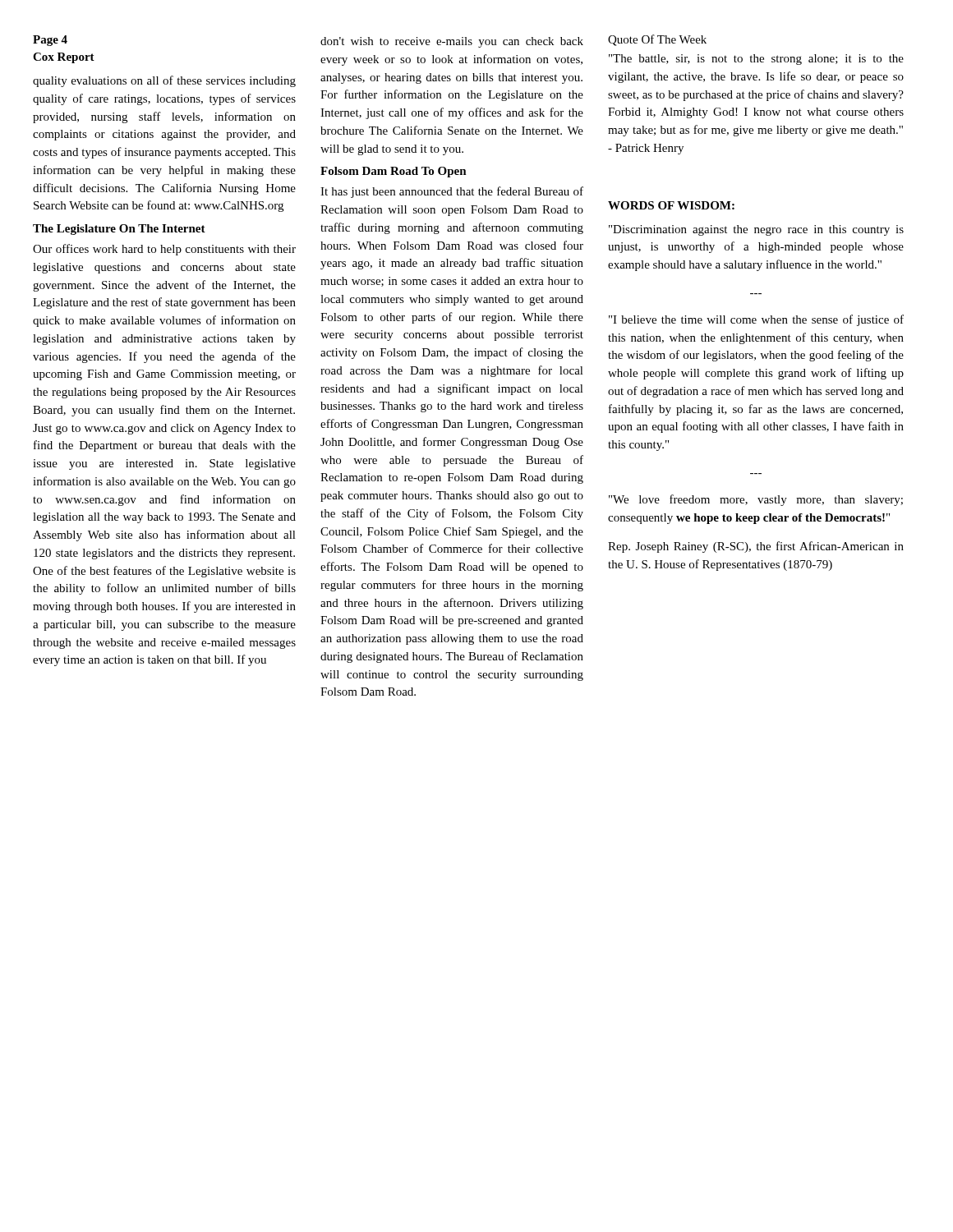Screen dimensions: 1232x953
Task: Find the text block starting ""Discrimination against the negro"
Action: tap(756, 247)
